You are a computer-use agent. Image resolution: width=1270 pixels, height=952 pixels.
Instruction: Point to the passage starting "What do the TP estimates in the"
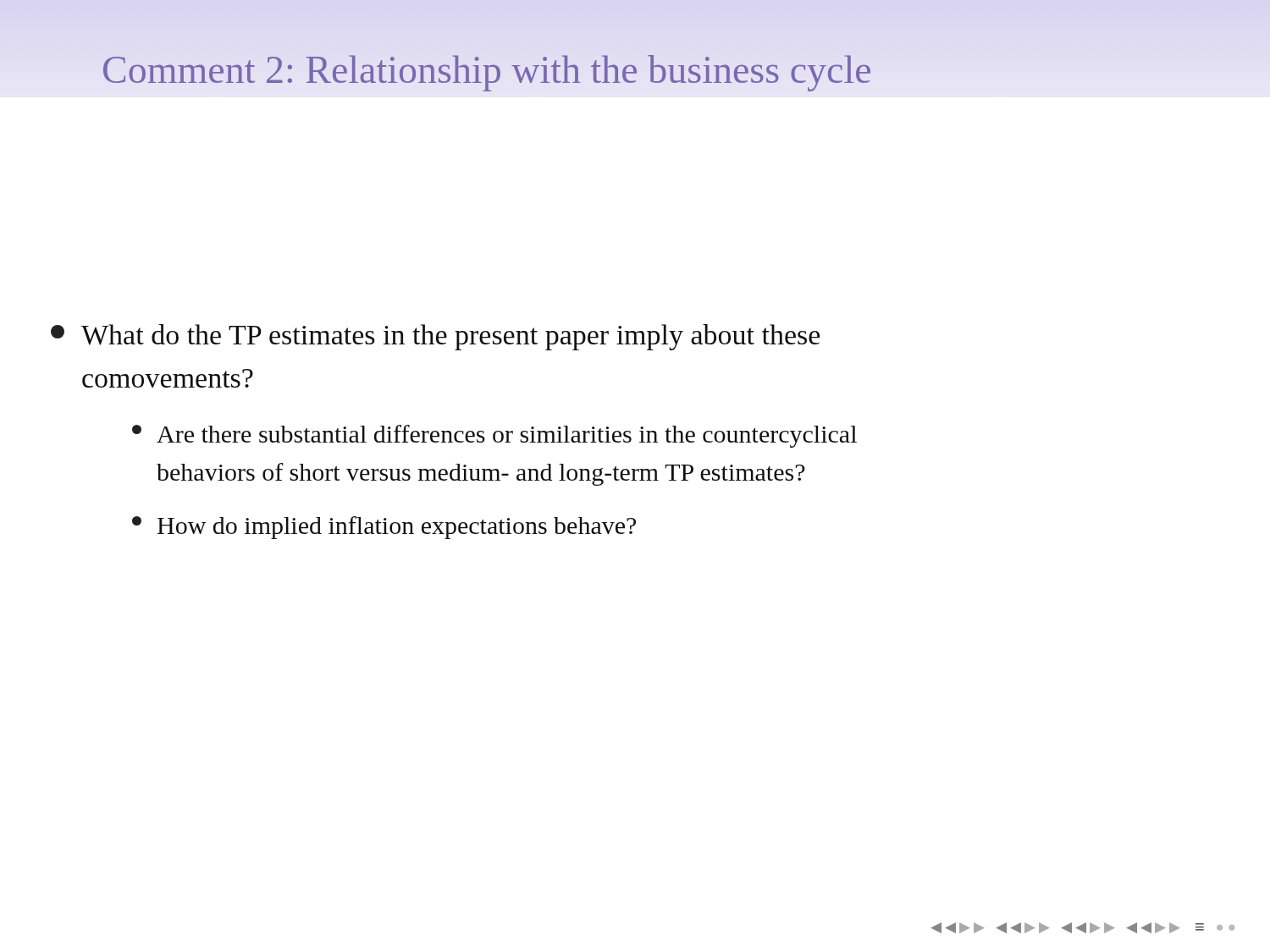click(x=635, y=436)
